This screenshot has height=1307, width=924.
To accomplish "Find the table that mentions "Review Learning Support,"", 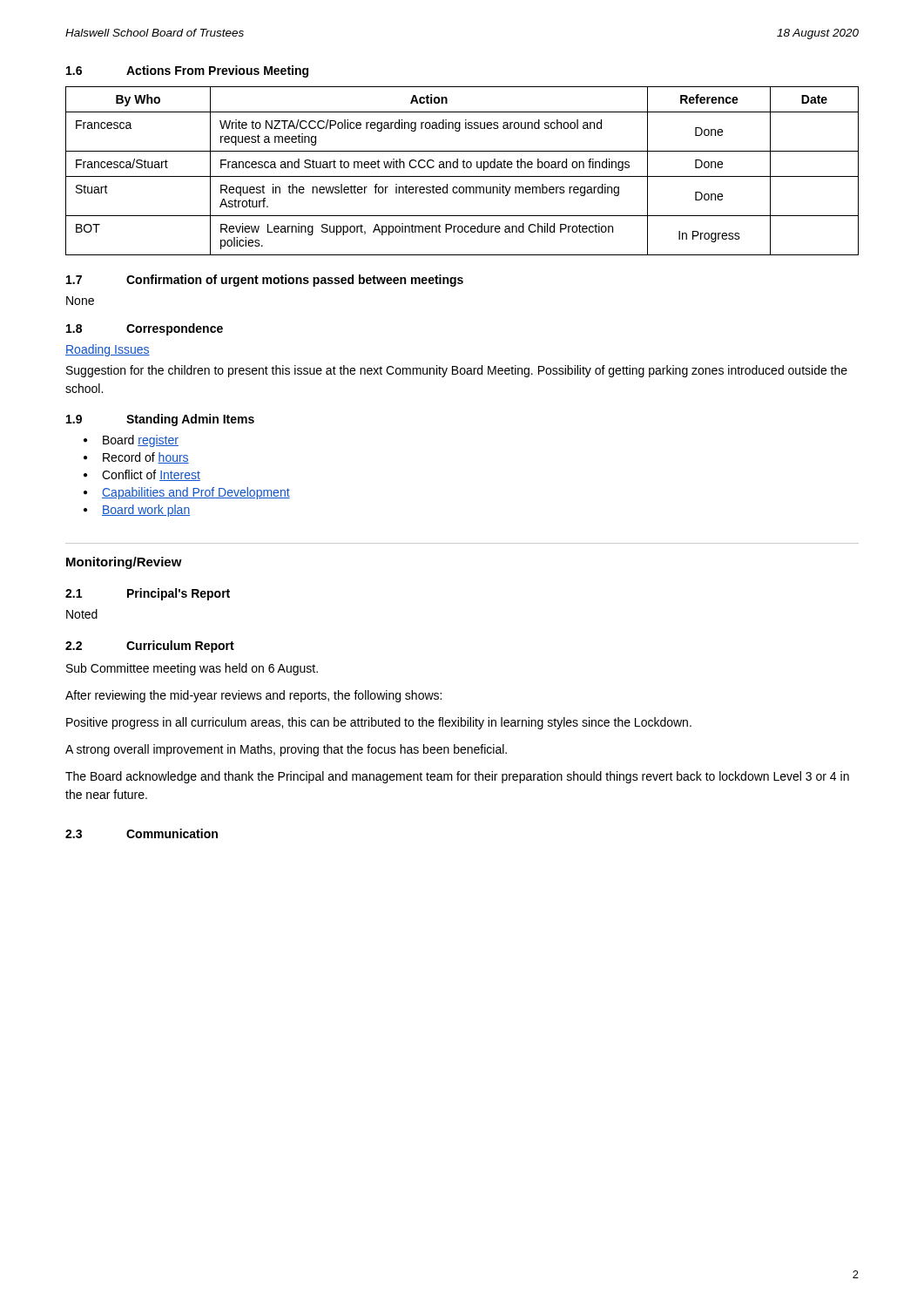I will 462,171.
